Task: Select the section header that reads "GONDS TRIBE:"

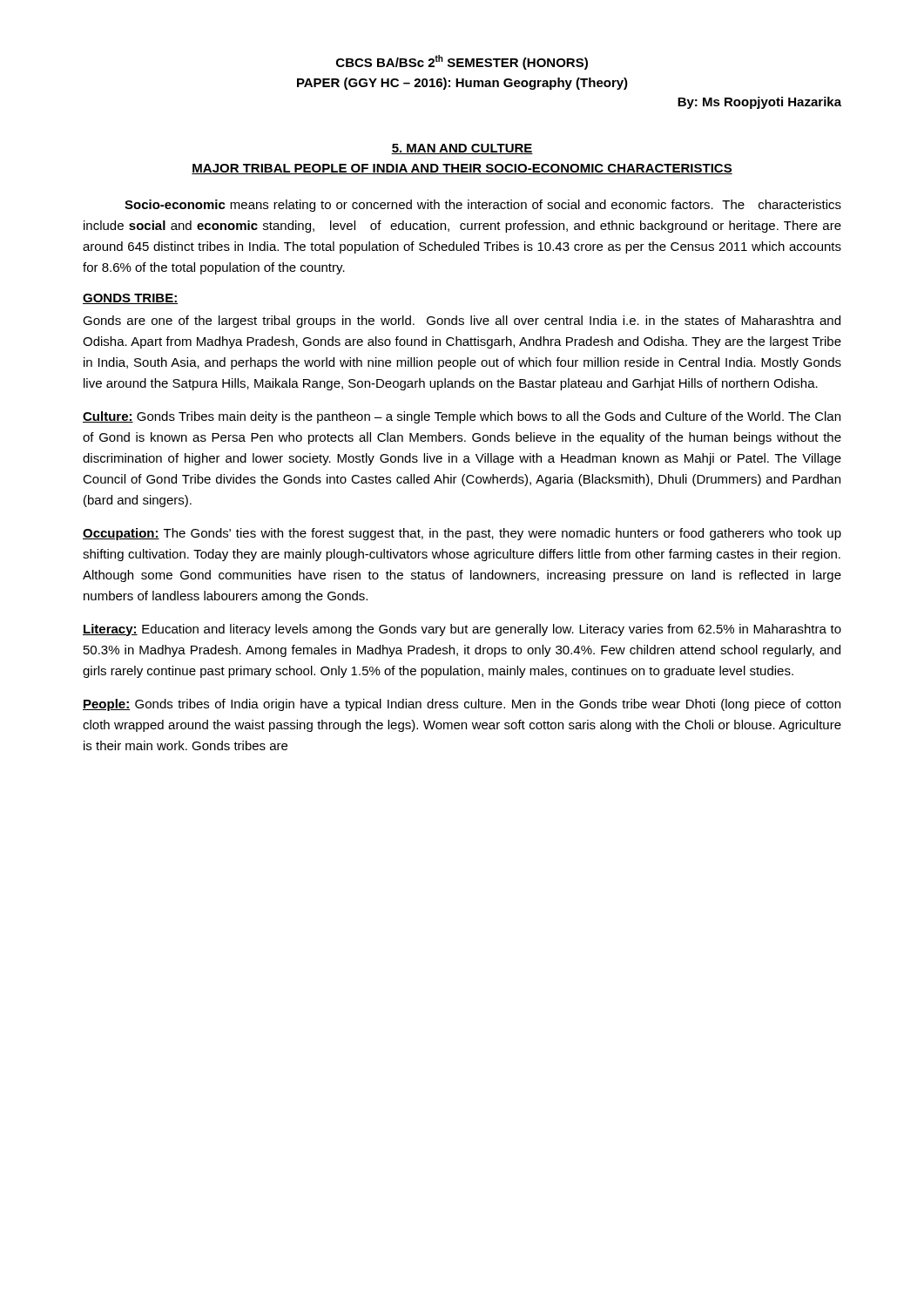Action: (x=130, y=297)
